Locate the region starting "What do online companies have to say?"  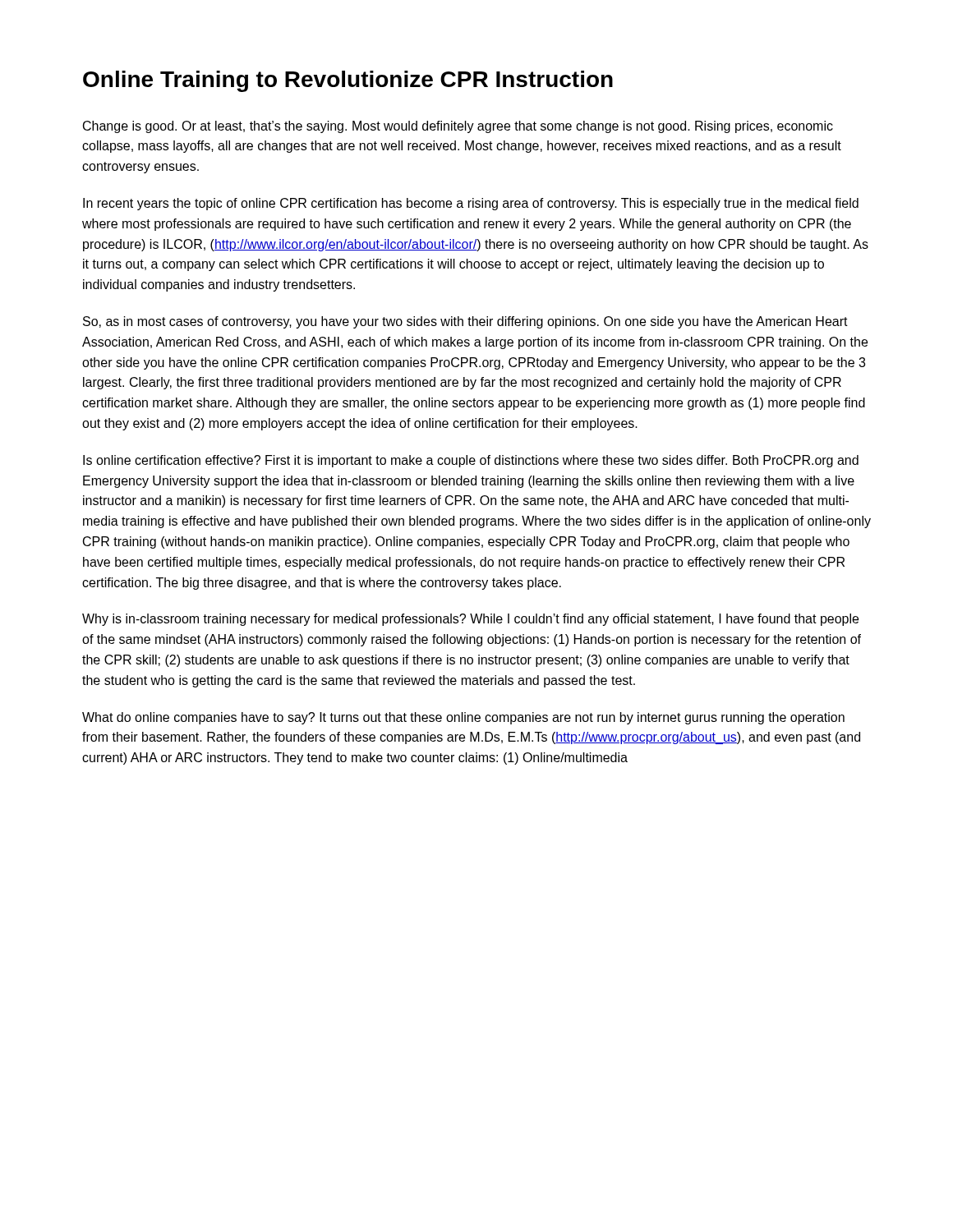point(472,737)
